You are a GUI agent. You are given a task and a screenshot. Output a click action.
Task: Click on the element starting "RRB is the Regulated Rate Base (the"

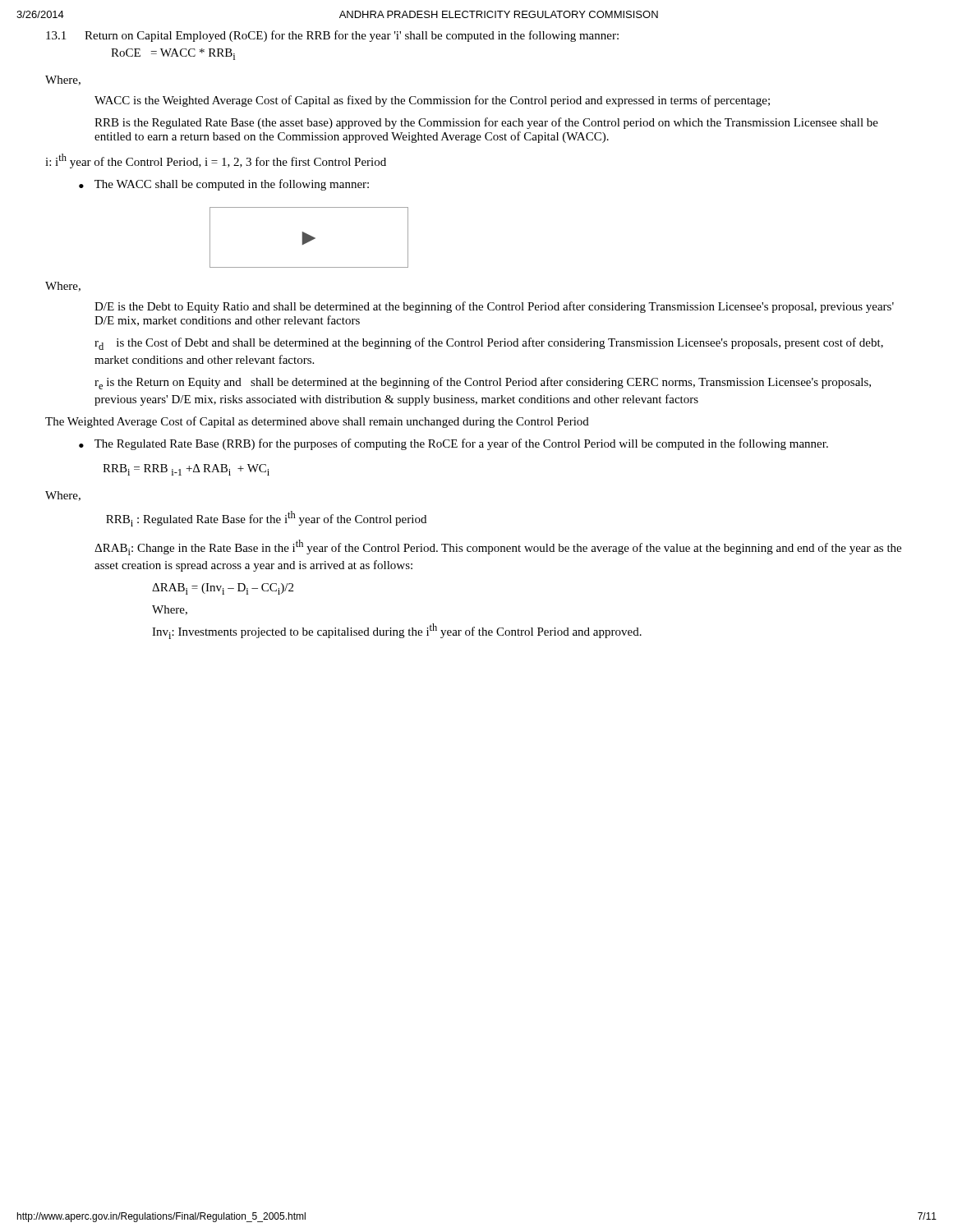486,129
